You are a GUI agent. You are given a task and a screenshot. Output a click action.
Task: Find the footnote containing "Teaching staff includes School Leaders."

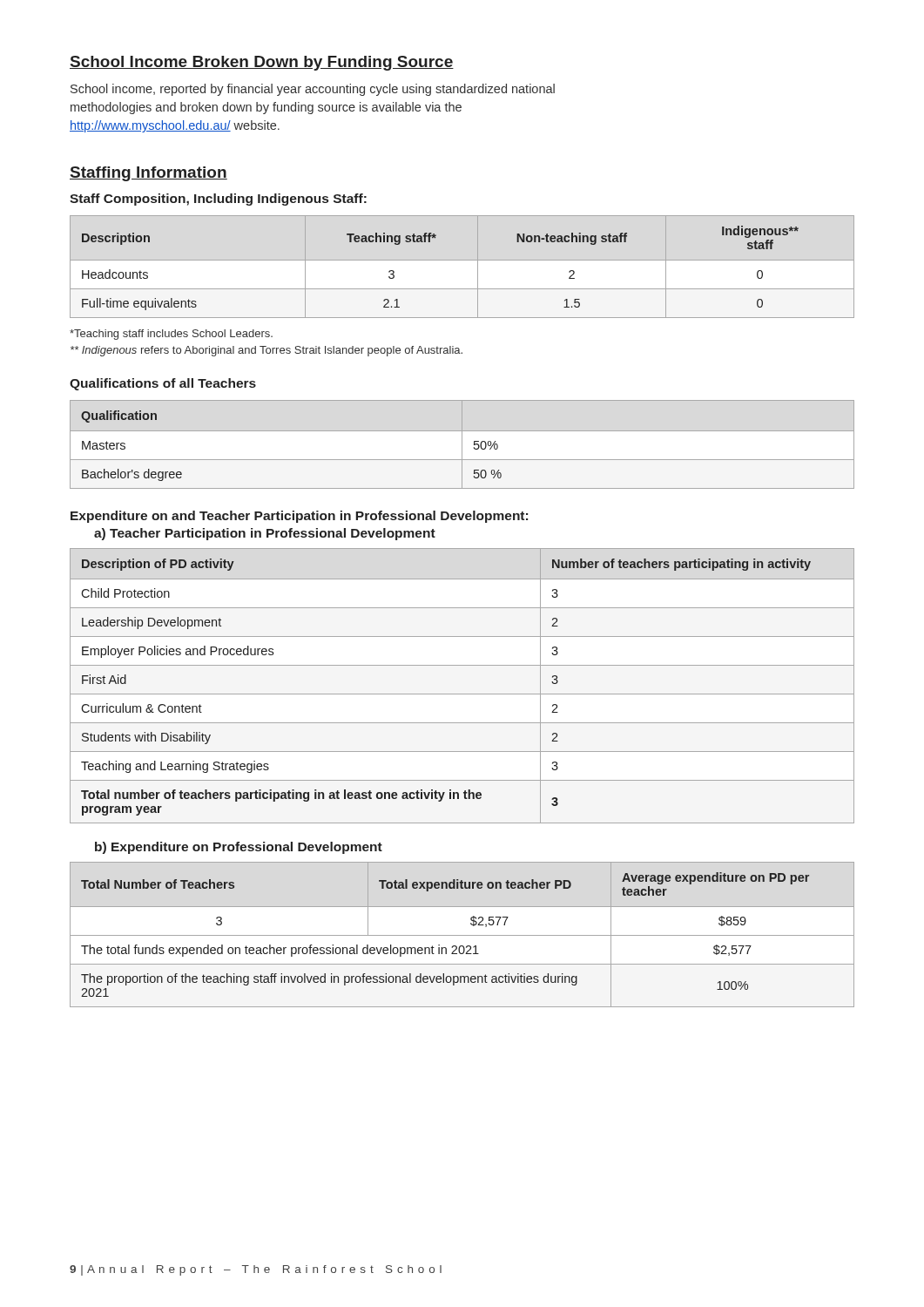172,333
